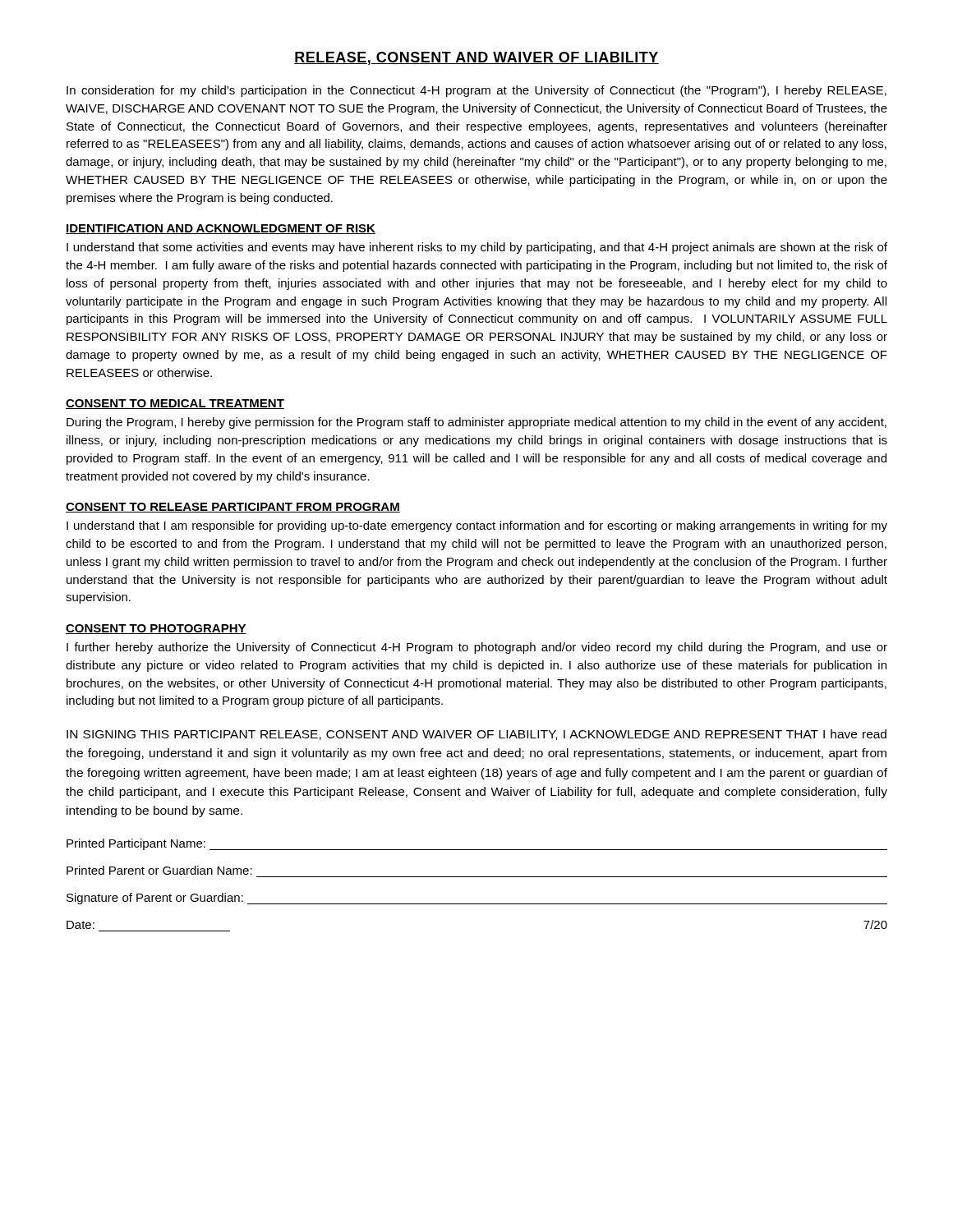
Task: Find the text starting "CONSENT TO MEDICAL TREATMENT"
Action: (175, 403)
